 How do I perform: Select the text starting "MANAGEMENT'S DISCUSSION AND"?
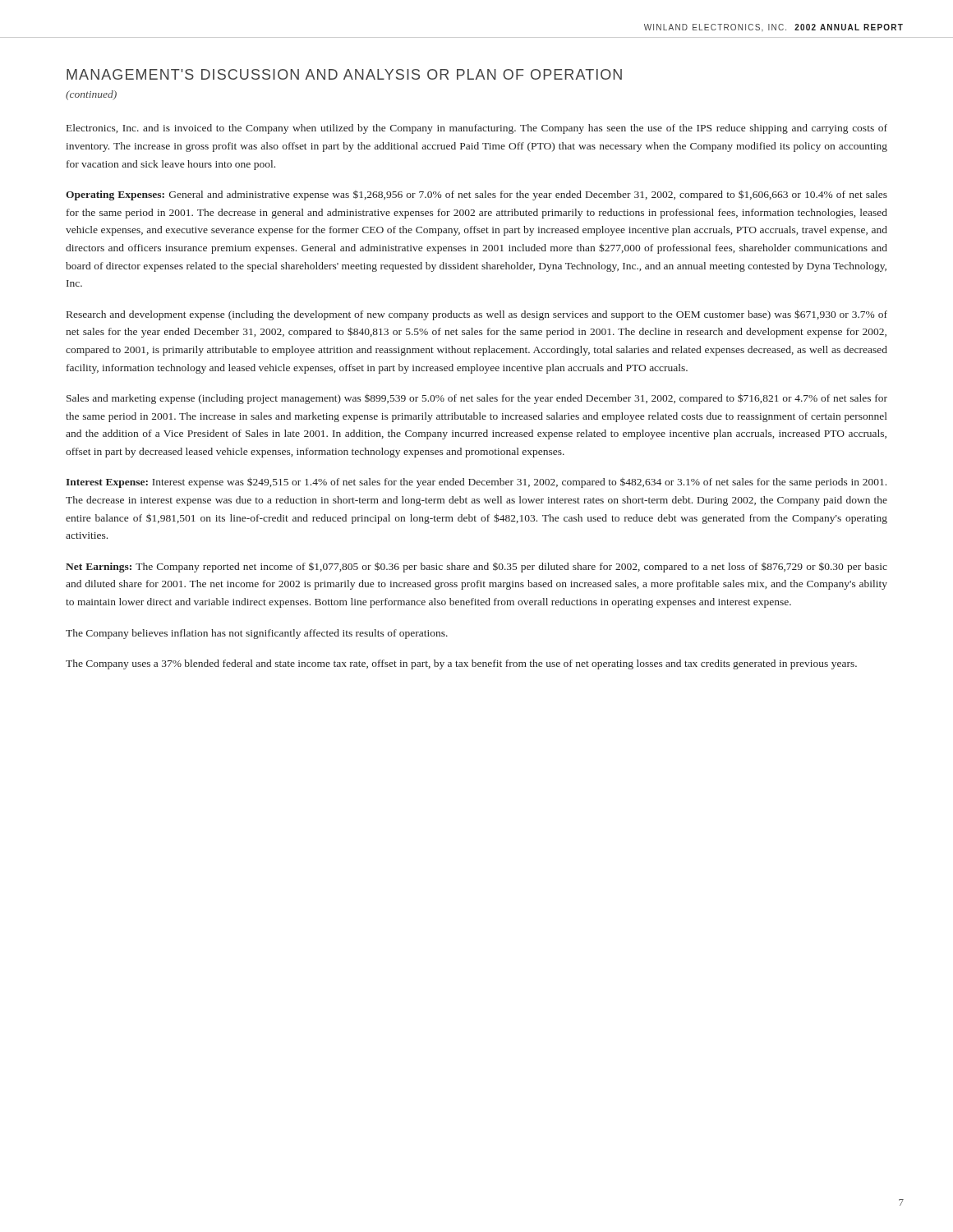pyautogui.click(x=476, y=75)
